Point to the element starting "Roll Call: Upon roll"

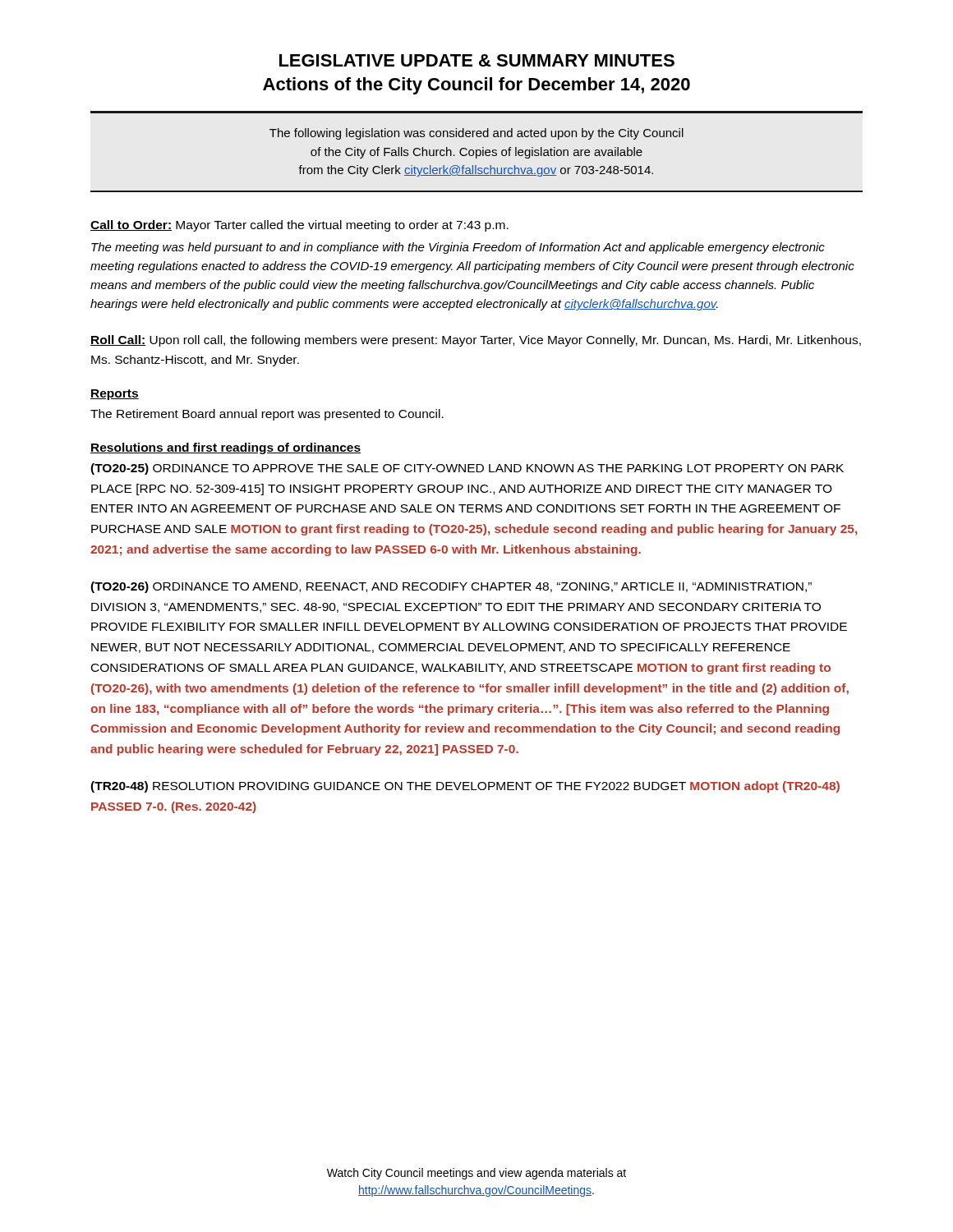pyautogui.click(x=476, y=349)
